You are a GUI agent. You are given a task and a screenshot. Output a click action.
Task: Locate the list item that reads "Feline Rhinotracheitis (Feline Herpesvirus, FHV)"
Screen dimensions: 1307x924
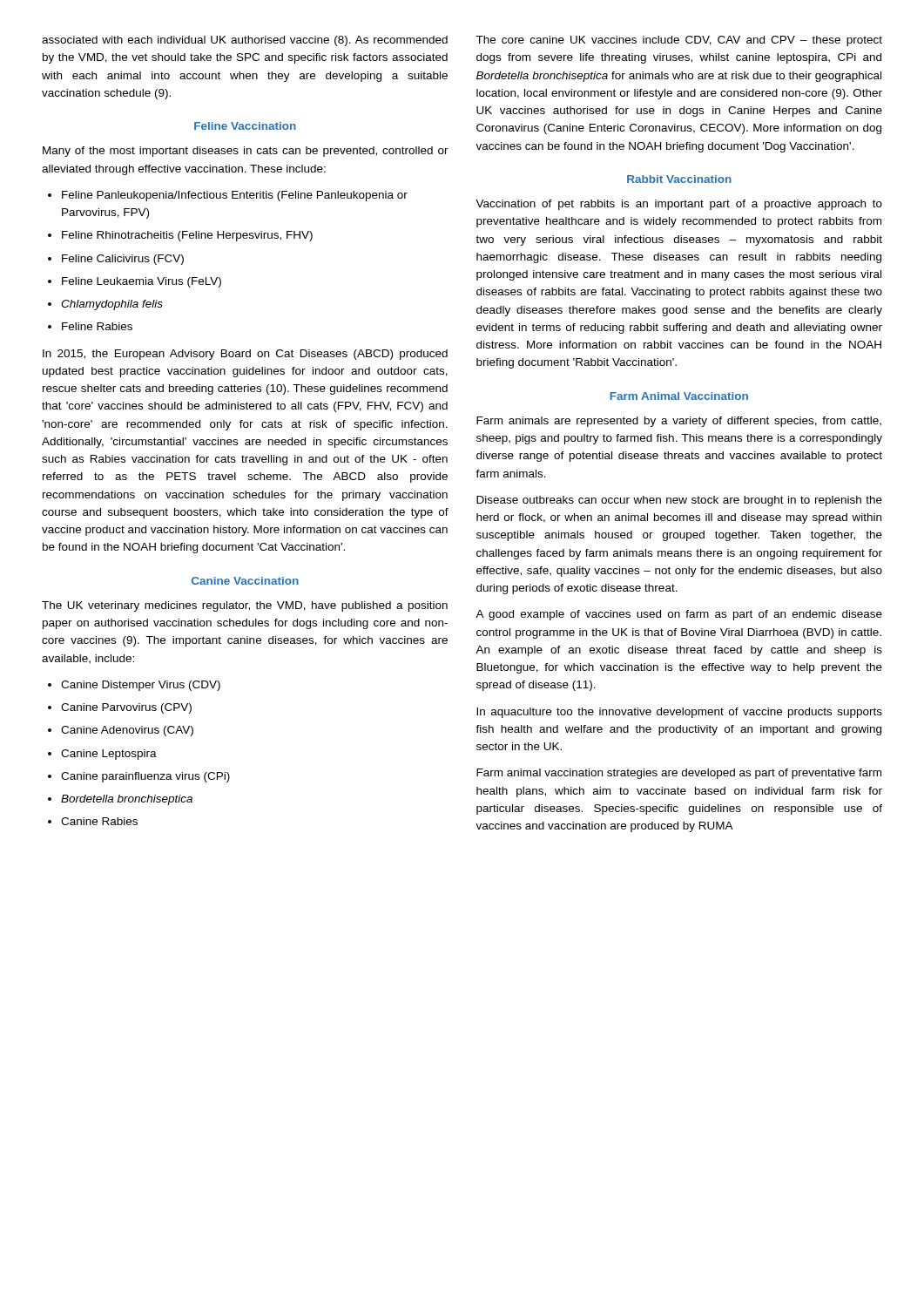[187, 235]
